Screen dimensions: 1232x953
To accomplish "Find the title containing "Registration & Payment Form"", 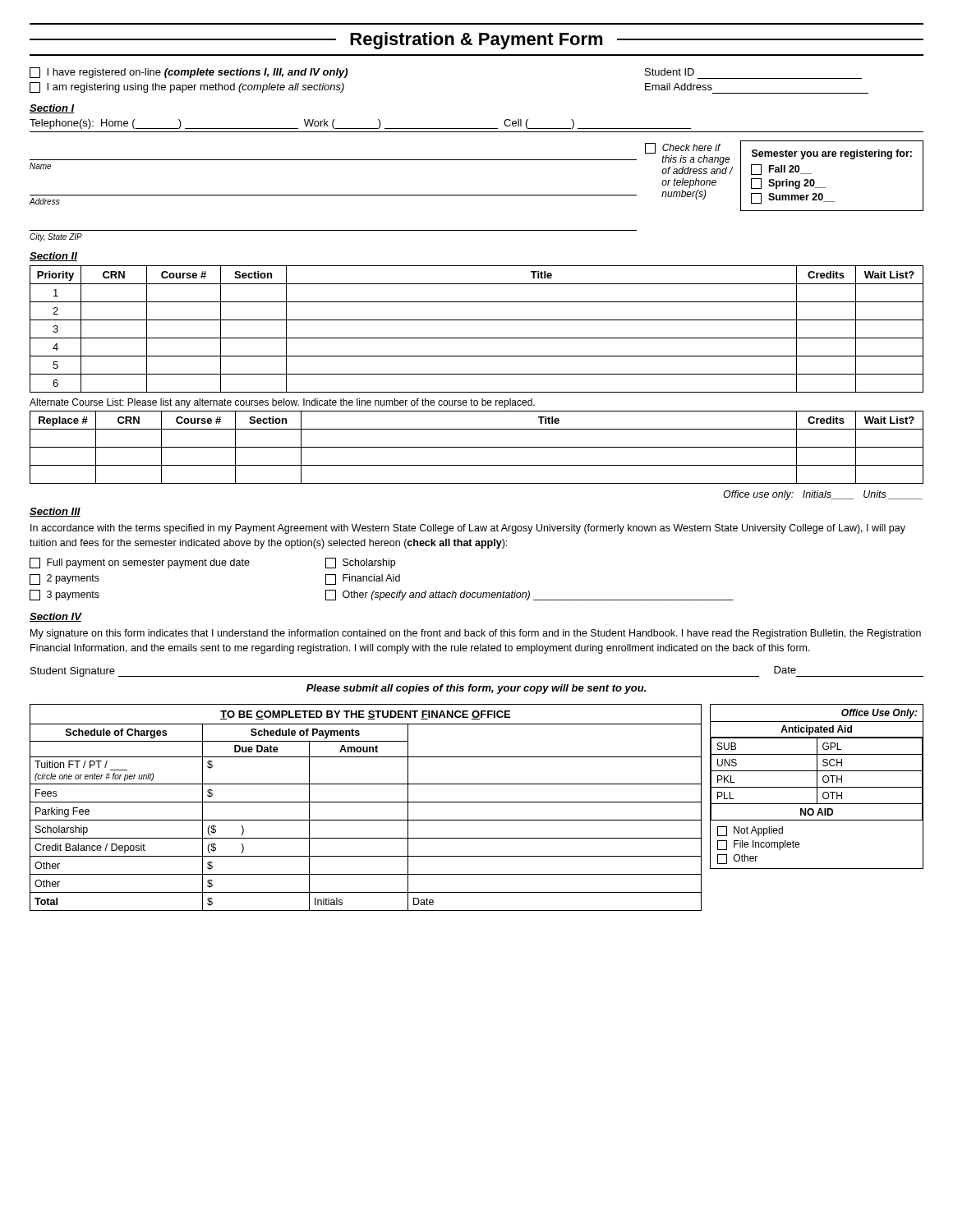I will (476, 39).
